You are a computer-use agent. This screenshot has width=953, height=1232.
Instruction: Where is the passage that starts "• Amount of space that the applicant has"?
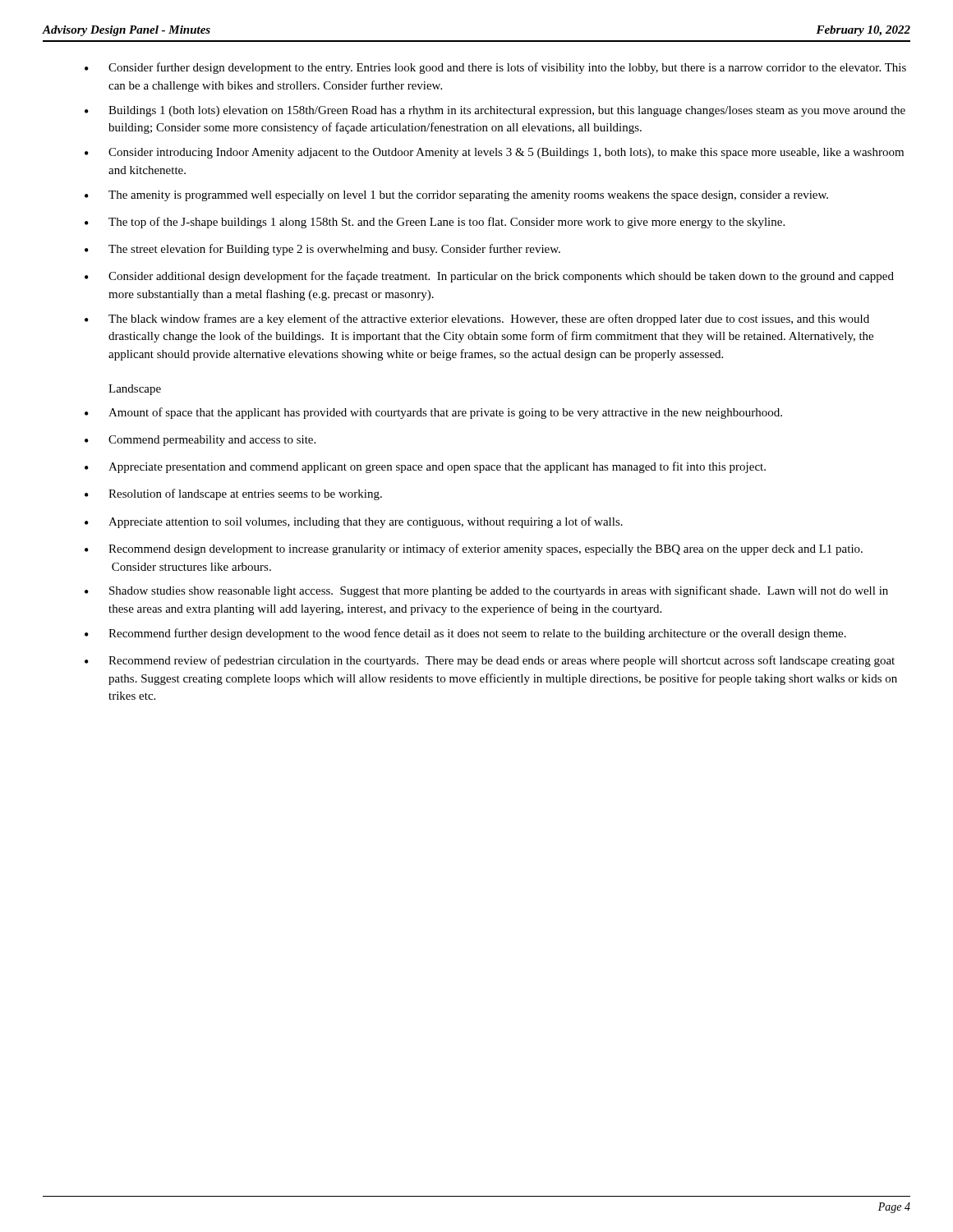click(x=476, y=414)
